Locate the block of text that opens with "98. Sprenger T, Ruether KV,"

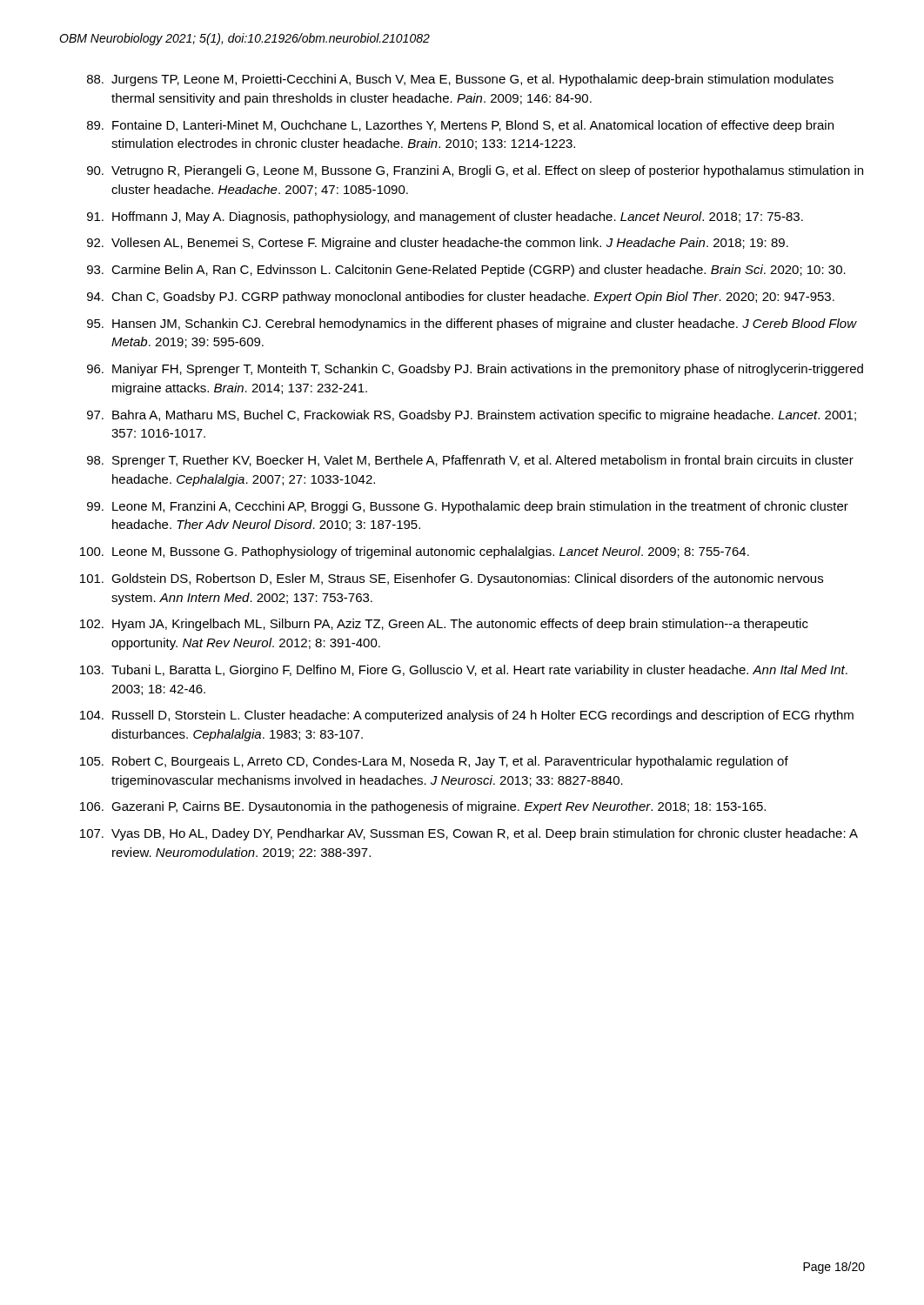[x=462, y=470]
